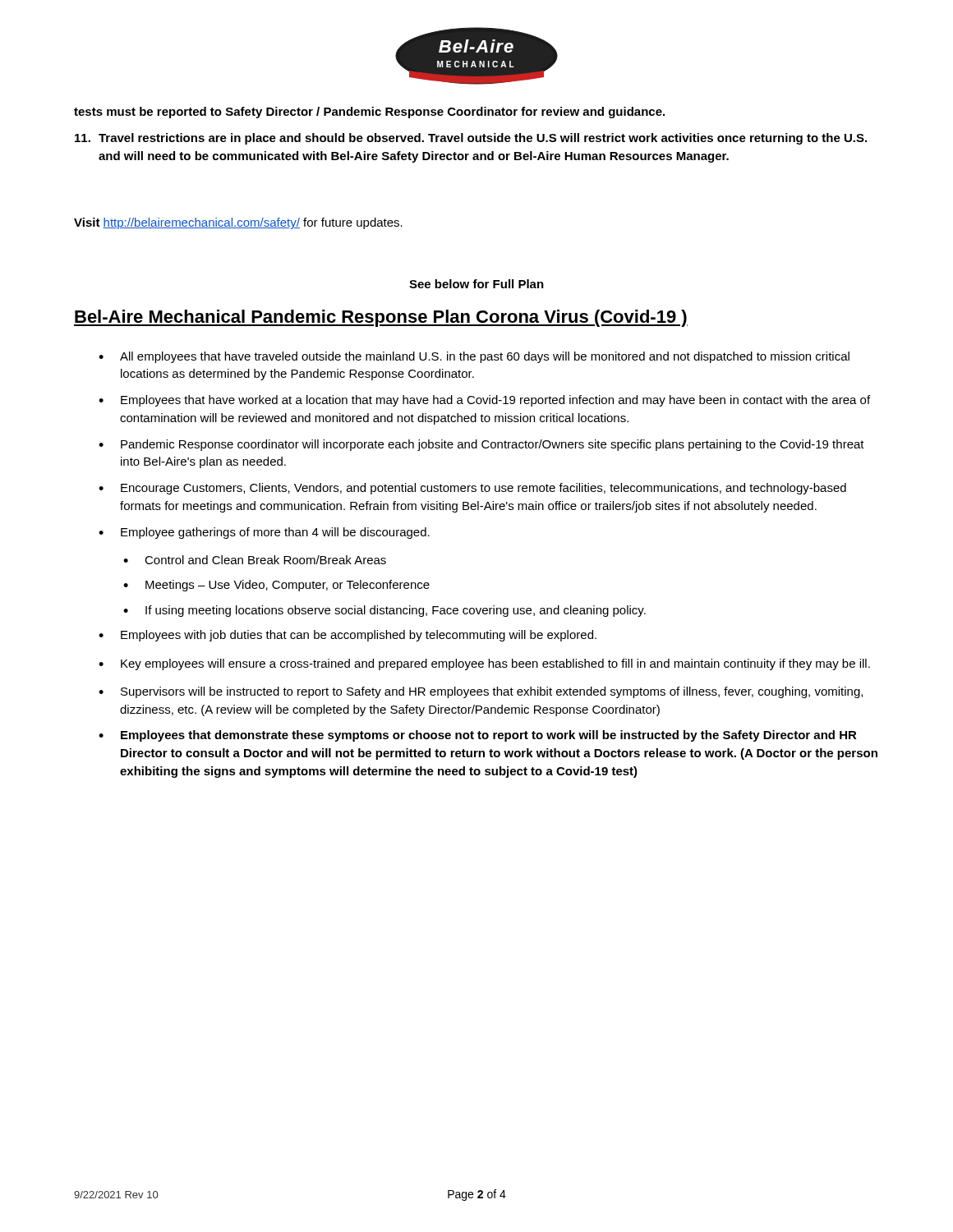Select the region starting "• All employees that have"
The width and height of the screenshot is (953, 1232).
489,365
